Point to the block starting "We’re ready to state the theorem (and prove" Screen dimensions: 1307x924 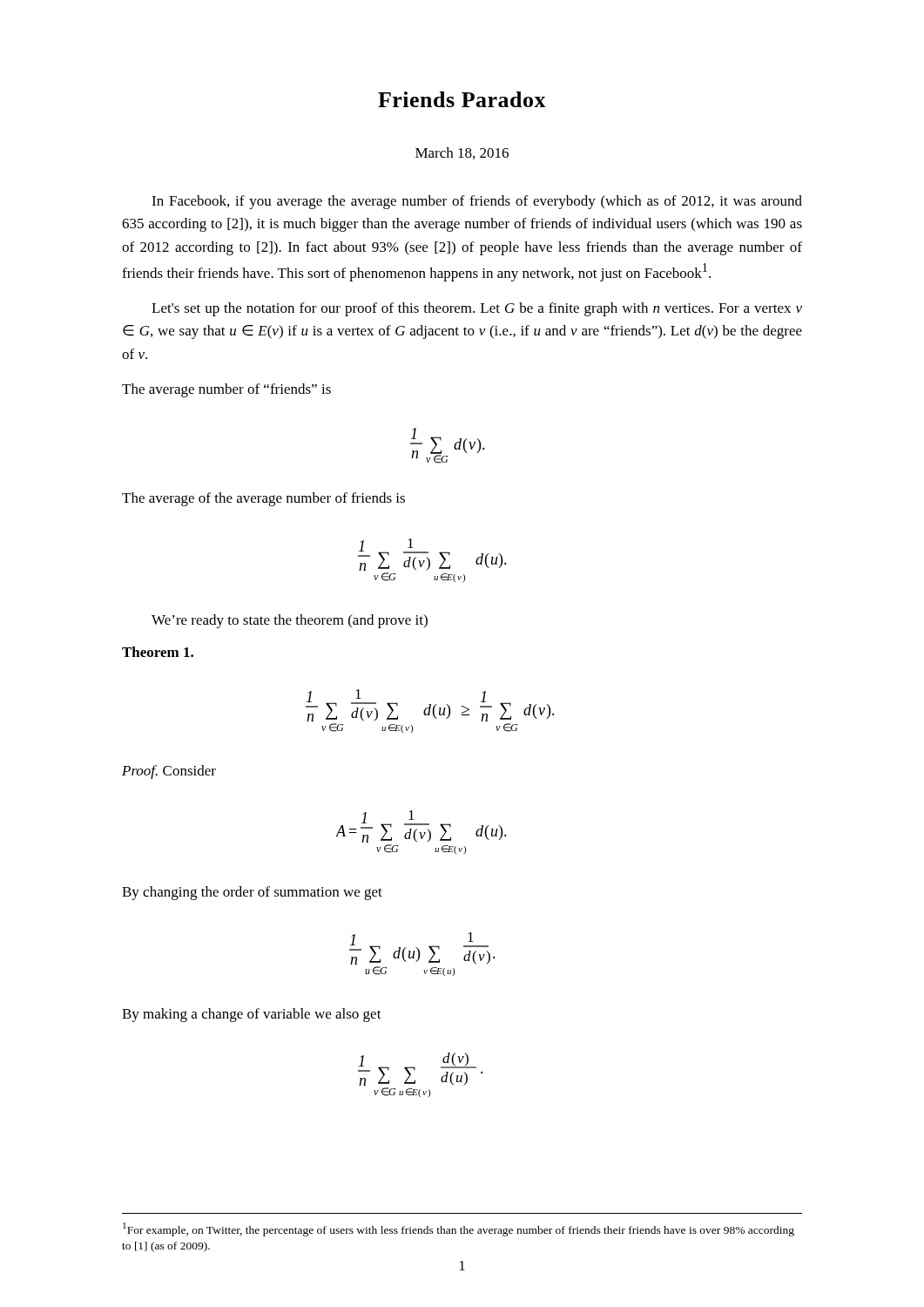290,620
